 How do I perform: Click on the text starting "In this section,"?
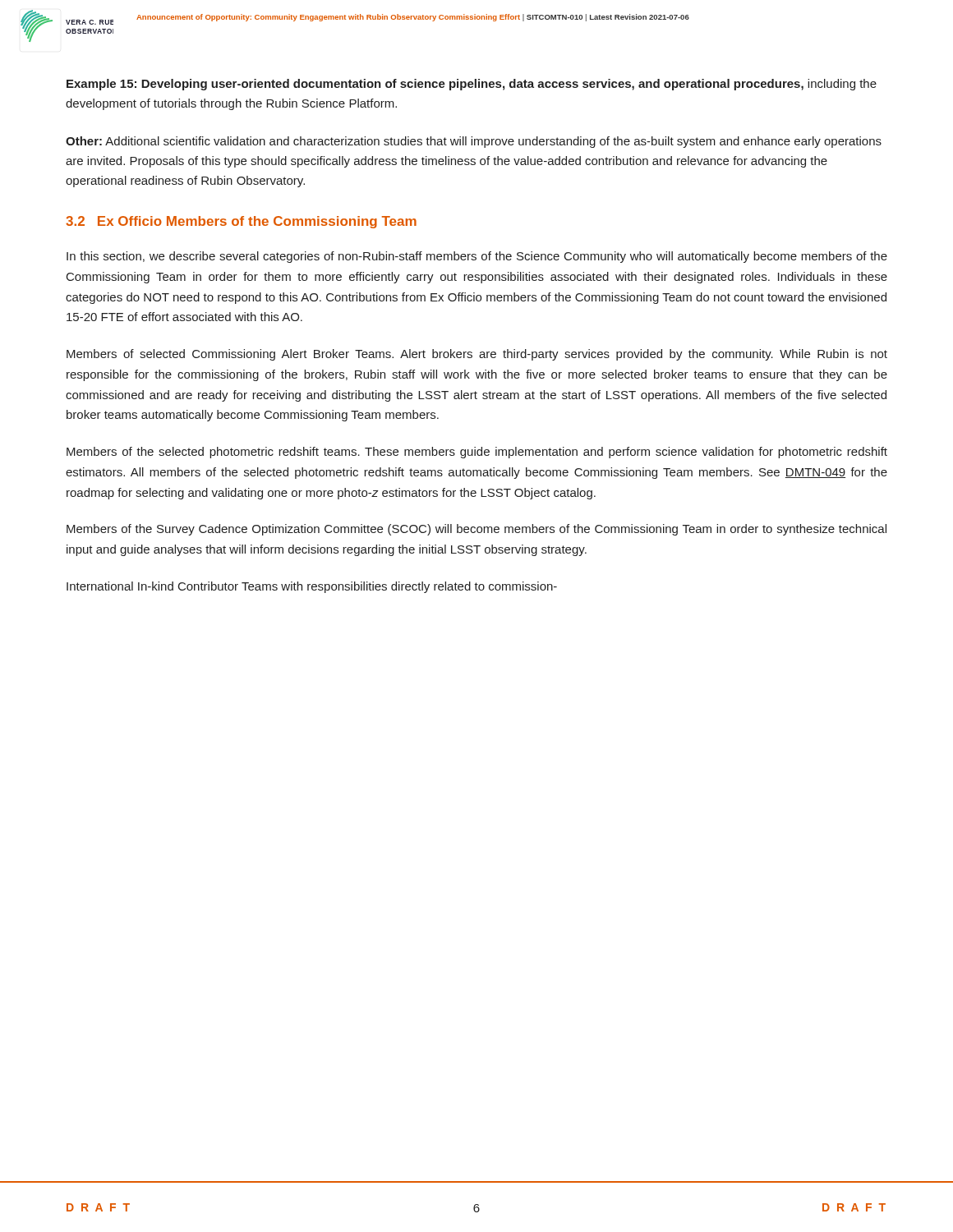point(476,286)
